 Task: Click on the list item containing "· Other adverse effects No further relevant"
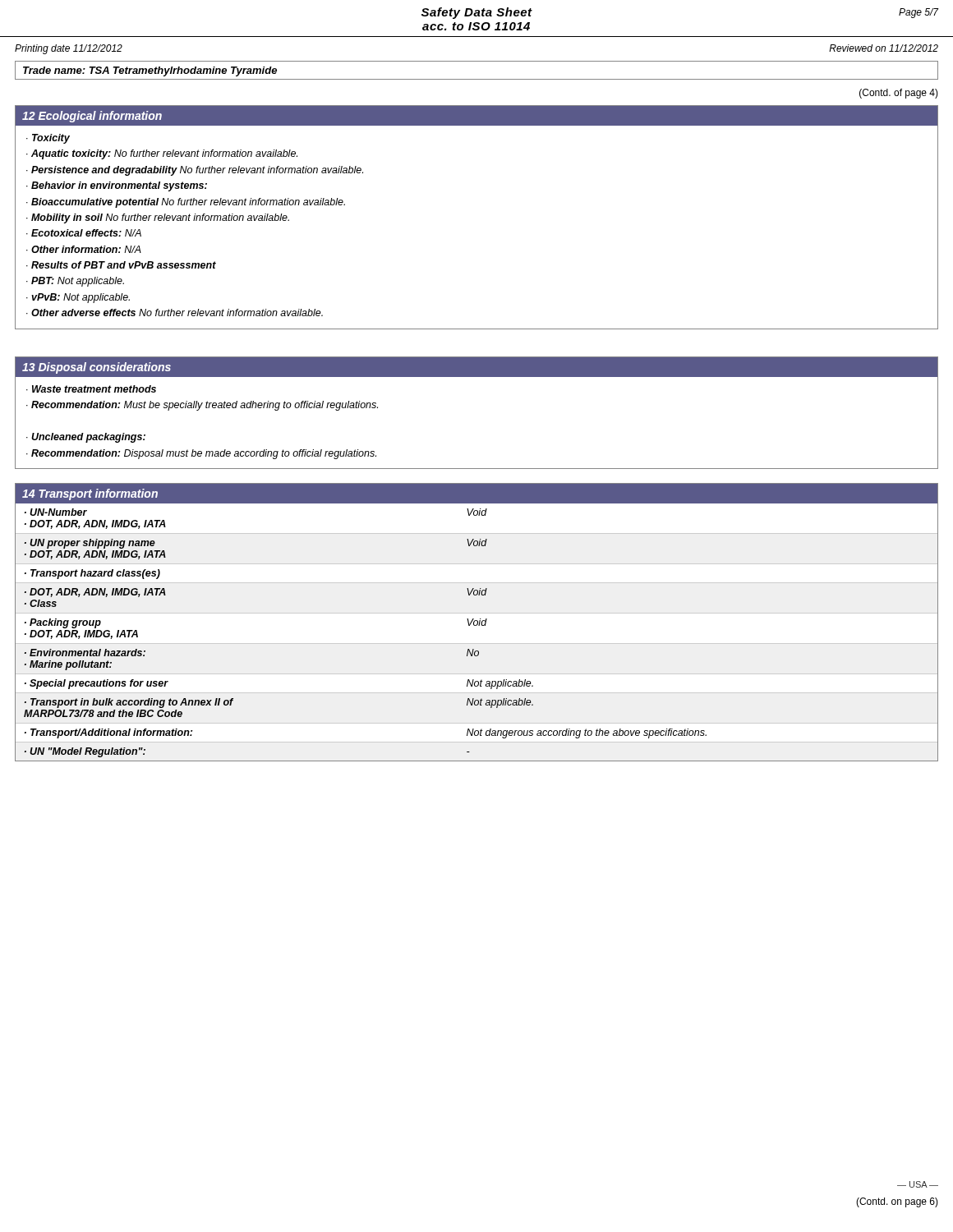175,313
